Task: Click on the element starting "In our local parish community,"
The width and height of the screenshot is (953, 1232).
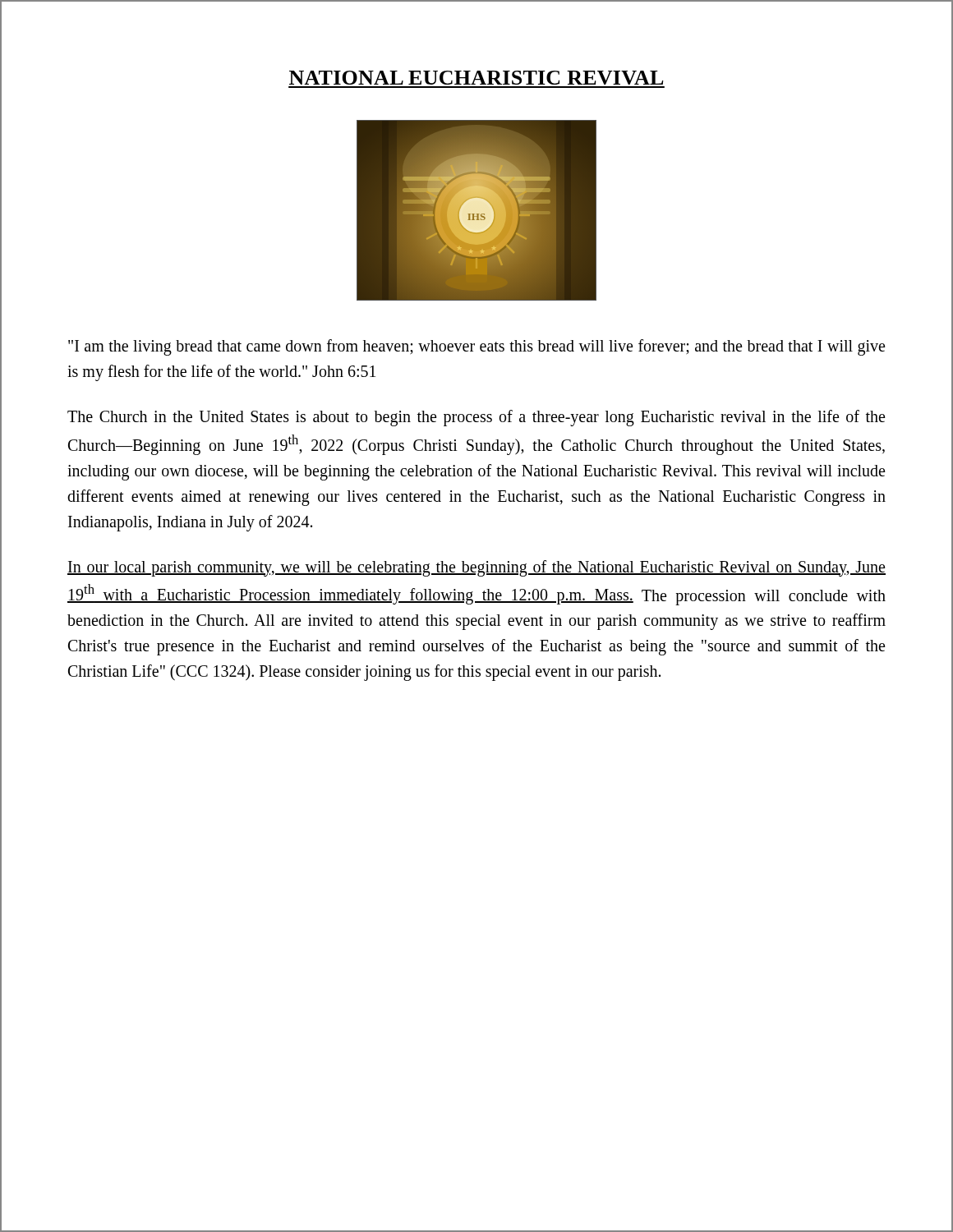Action: pos(476,619)
